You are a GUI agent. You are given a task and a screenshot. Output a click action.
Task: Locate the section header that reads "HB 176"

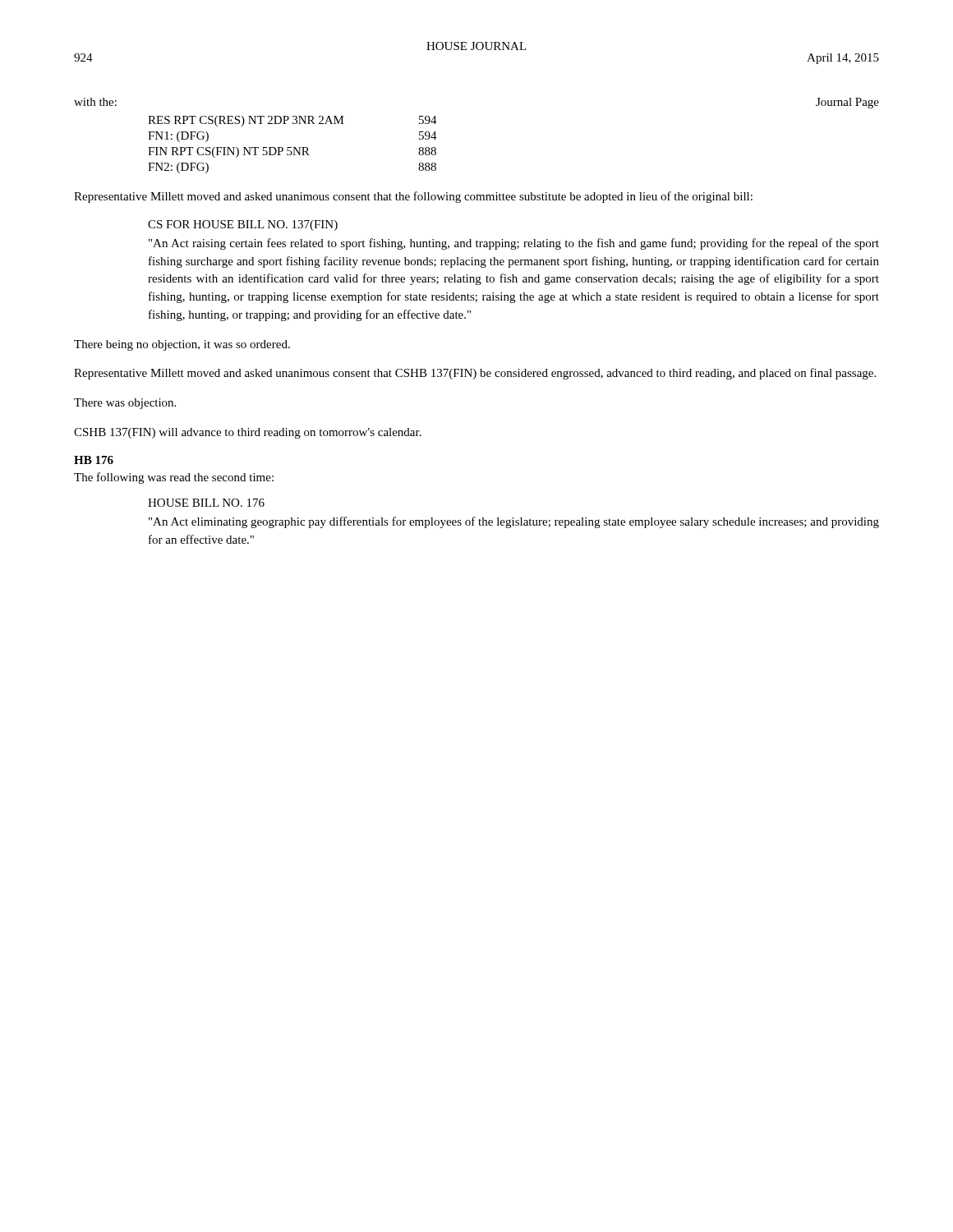(x=94, y=460)
